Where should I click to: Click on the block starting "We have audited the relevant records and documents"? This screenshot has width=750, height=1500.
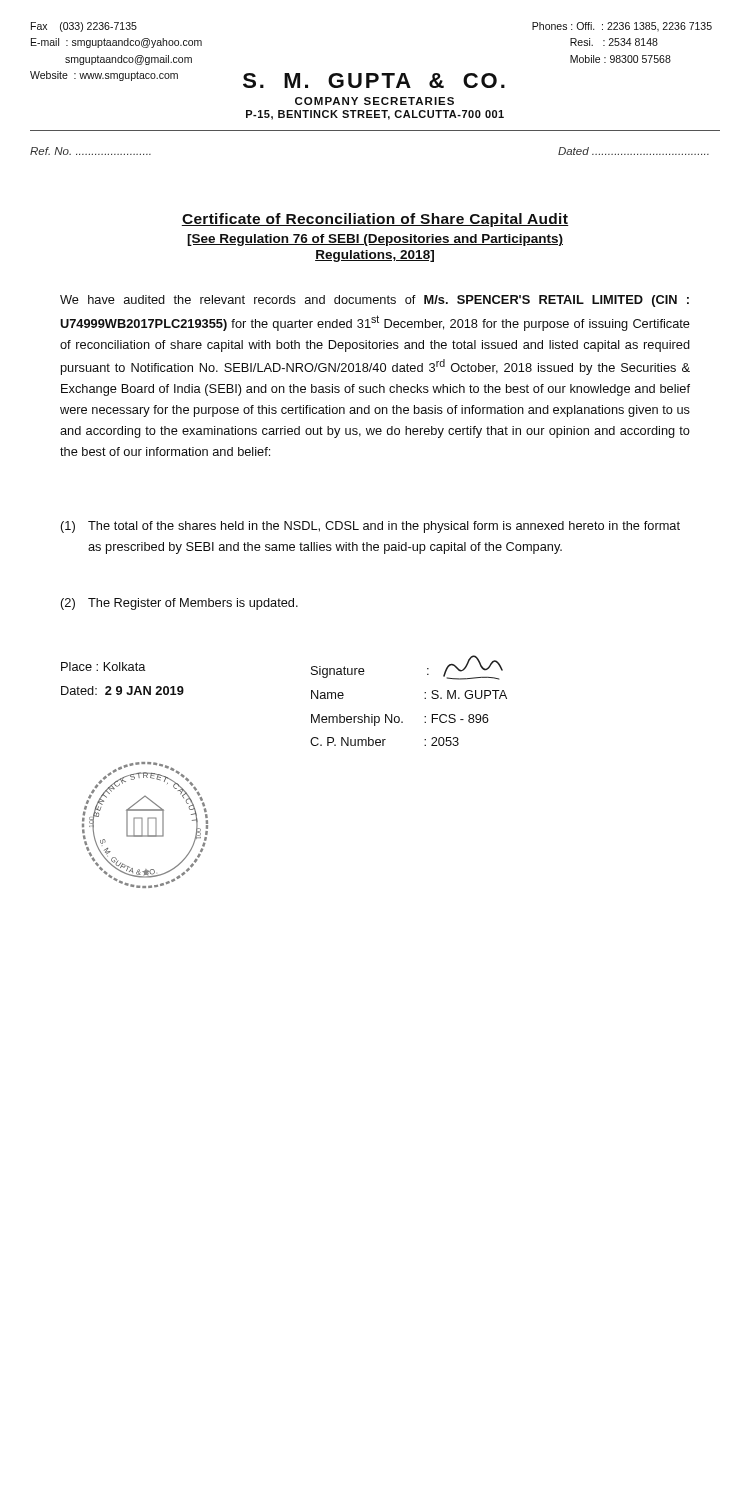point(375,375)
